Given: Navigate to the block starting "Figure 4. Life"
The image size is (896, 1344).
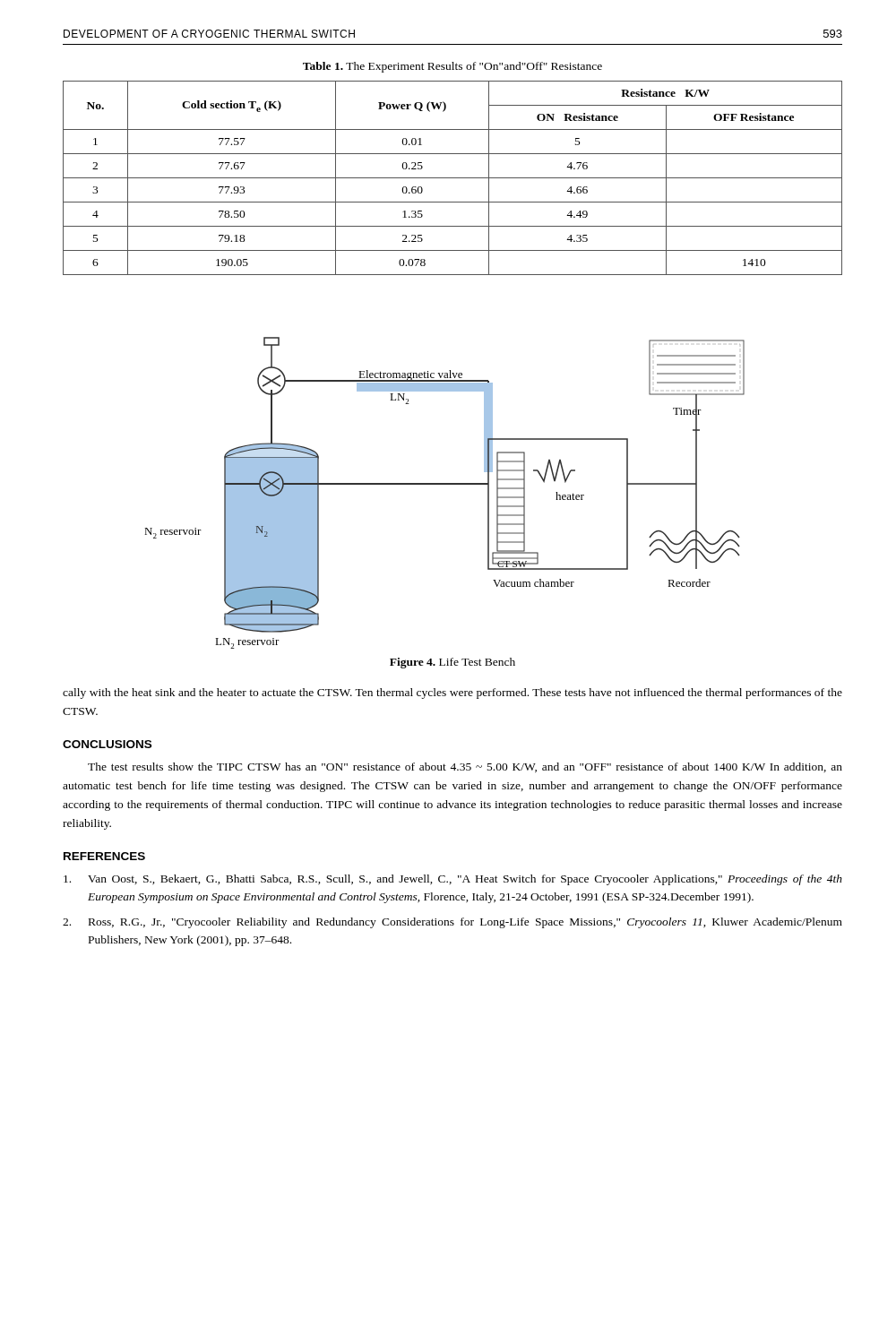Looking at the screenshot, I should click(452, 662).
